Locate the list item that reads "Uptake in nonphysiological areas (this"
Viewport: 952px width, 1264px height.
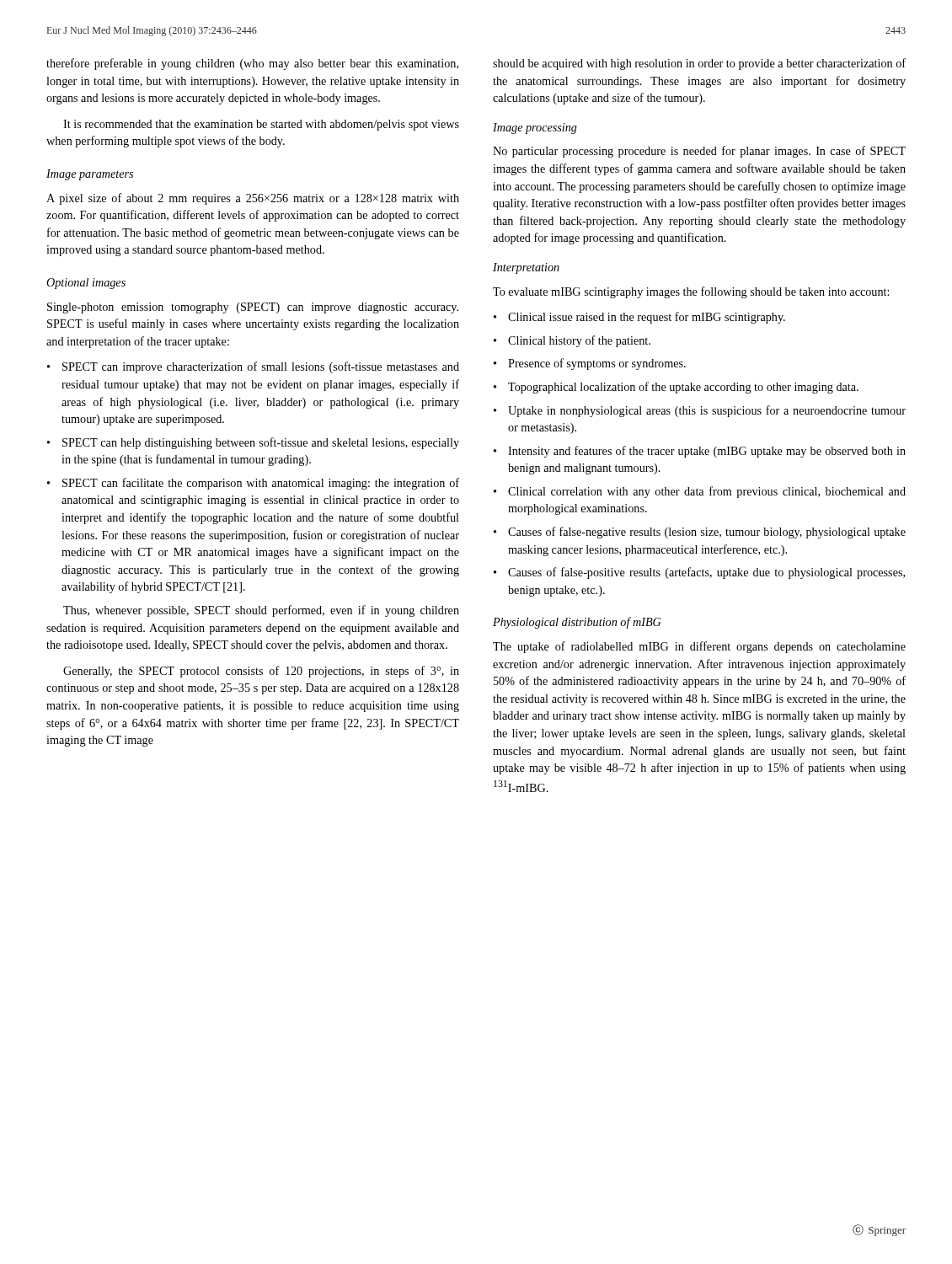point(707,419)
